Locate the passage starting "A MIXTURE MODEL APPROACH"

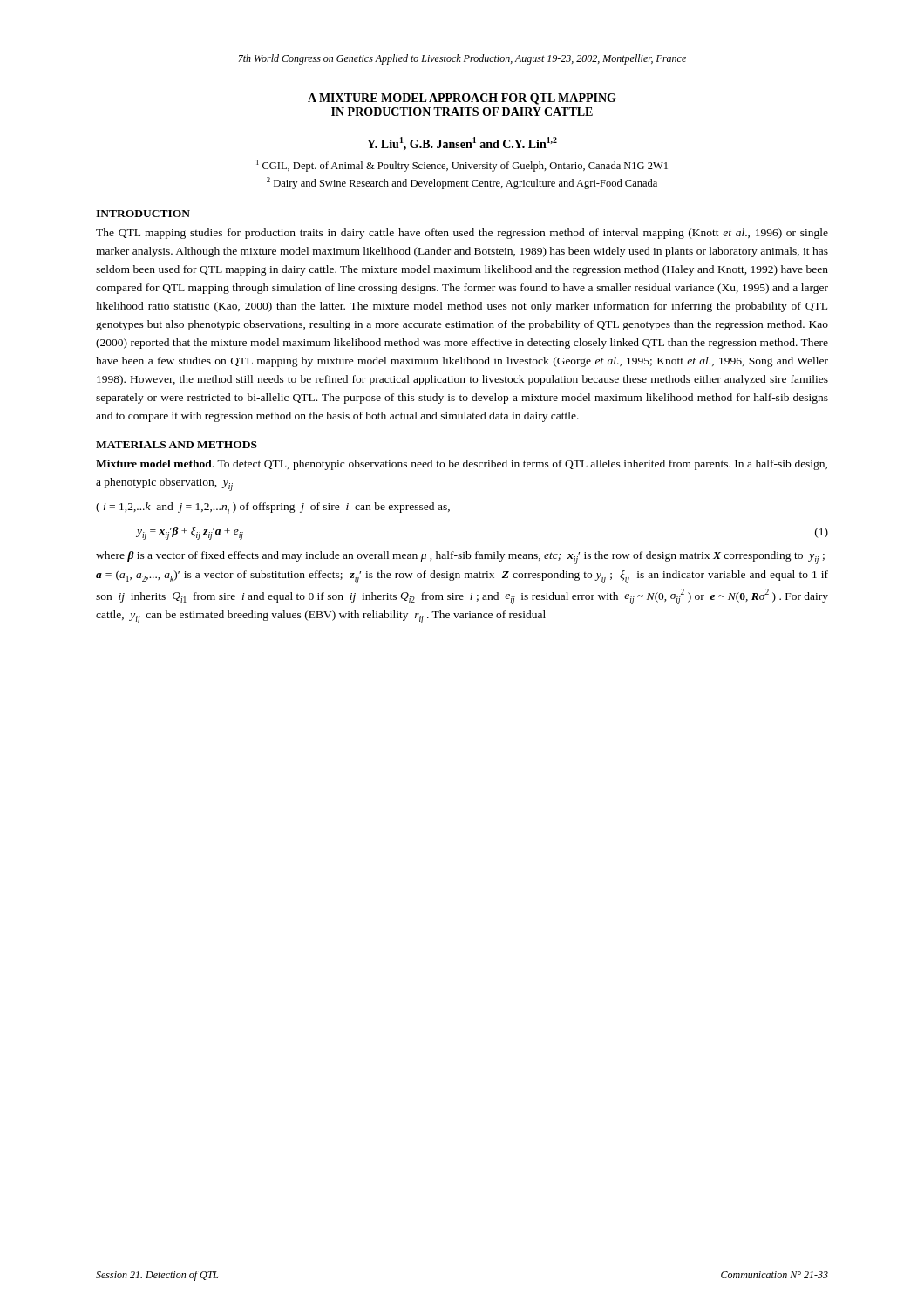(x=462, y=105)
